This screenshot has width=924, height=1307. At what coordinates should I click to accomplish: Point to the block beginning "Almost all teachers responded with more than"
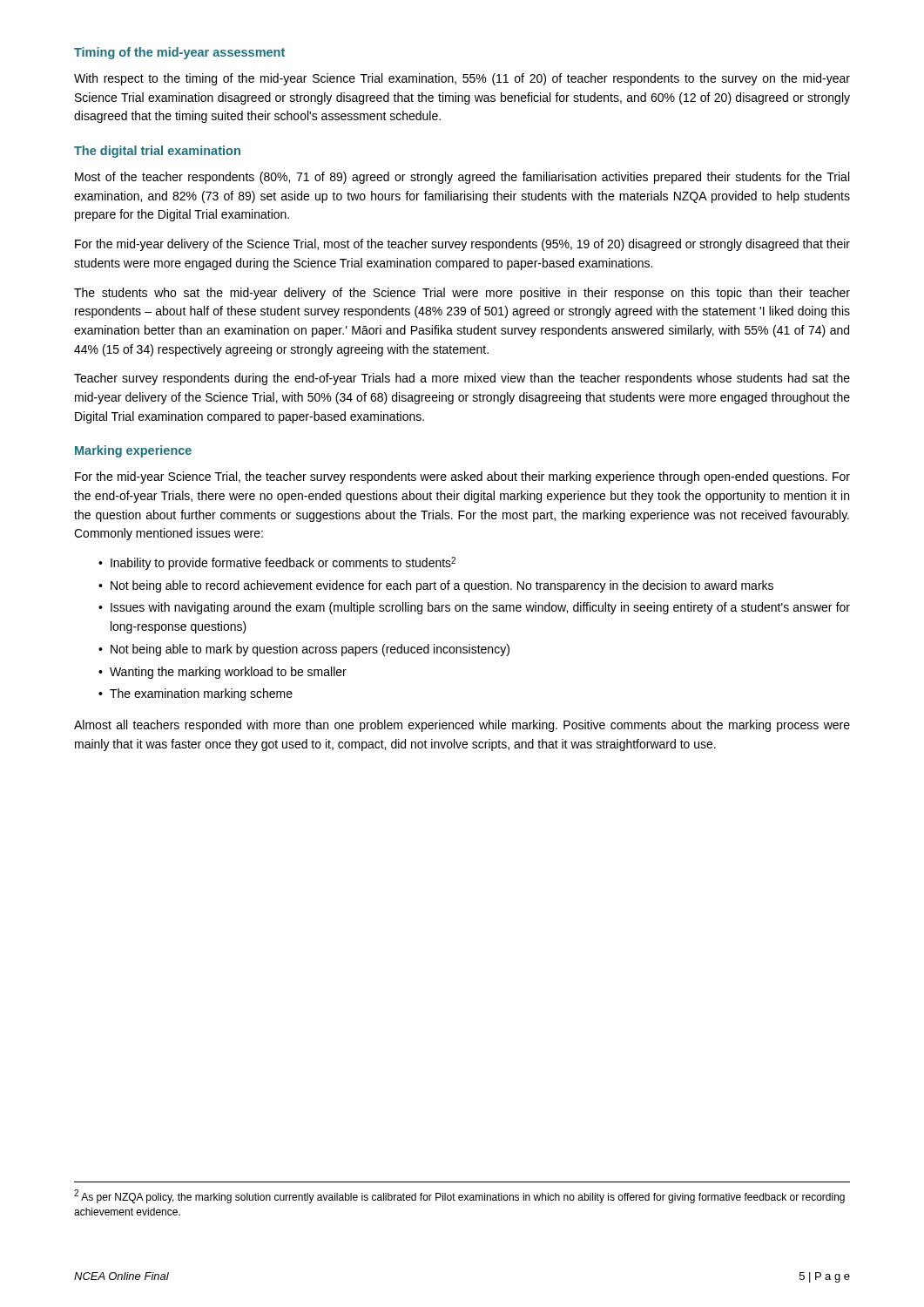[x=462, y=734]
